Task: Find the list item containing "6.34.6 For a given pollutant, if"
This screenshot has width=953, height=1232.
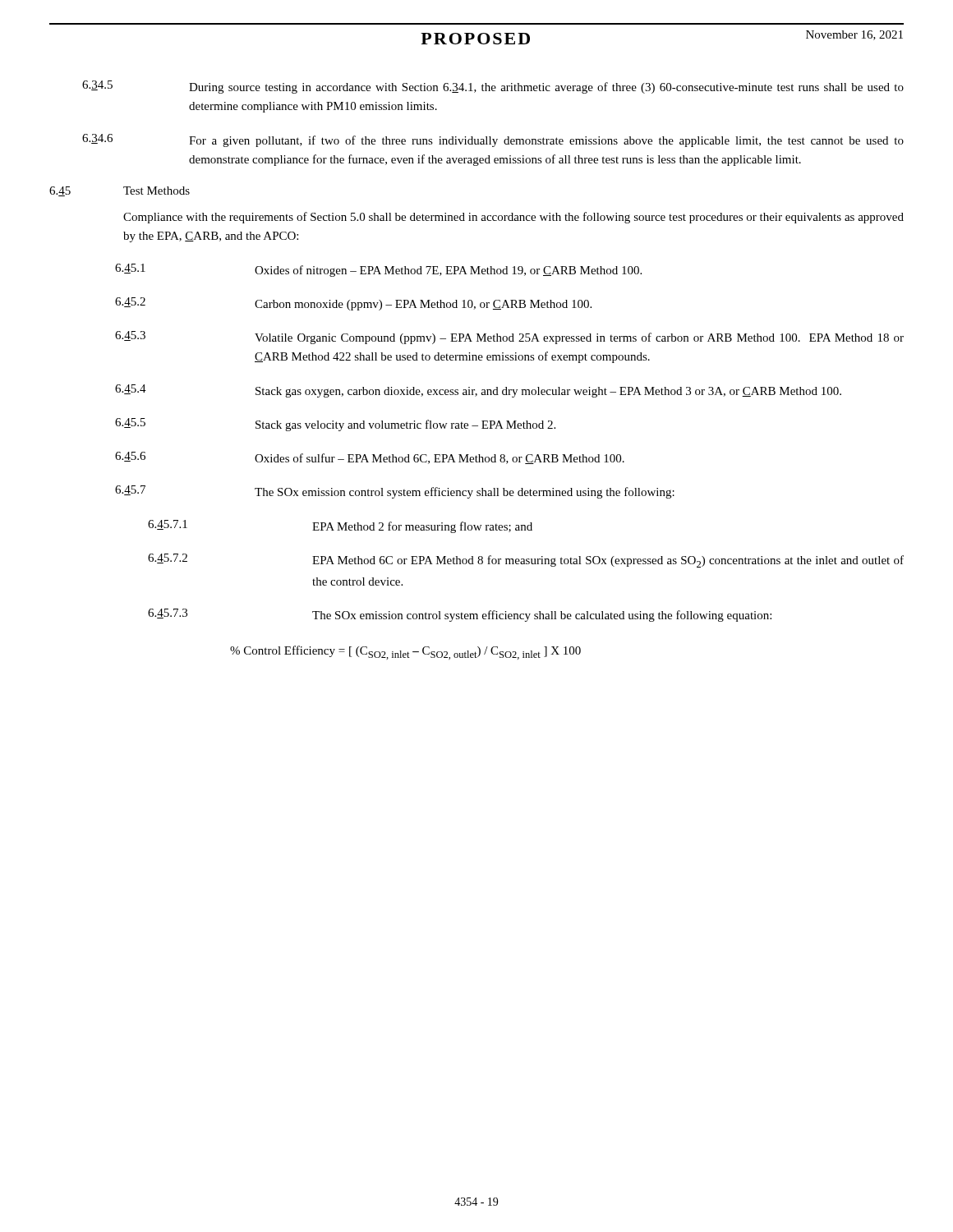Action: click(x=476, y=150)
